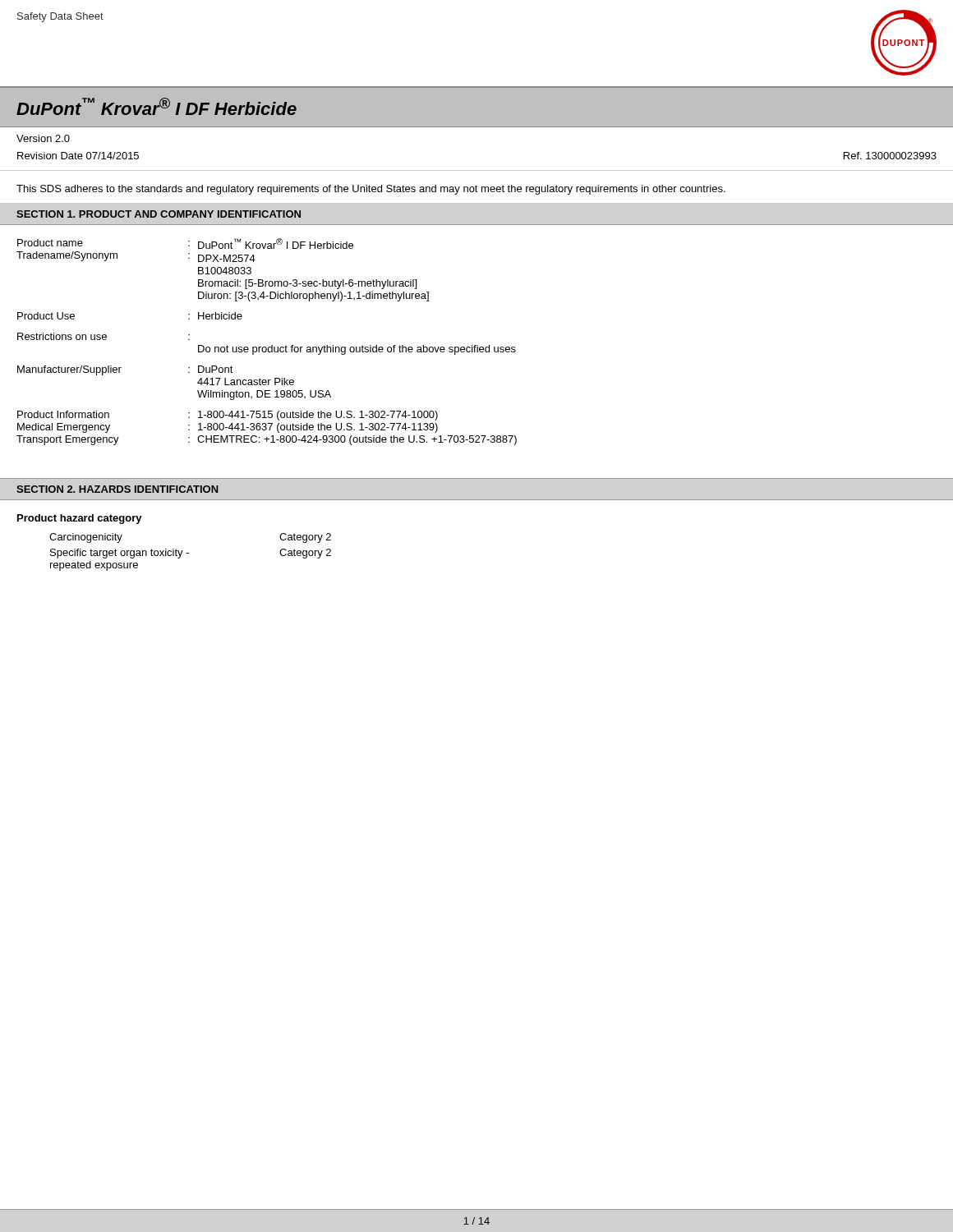This screenshot has height=1232, width=953.
Task: Where is the passage that starts "Product hazard category Carcinogenicity Category 2 Specific"?
Action: (x=80, y=519)
